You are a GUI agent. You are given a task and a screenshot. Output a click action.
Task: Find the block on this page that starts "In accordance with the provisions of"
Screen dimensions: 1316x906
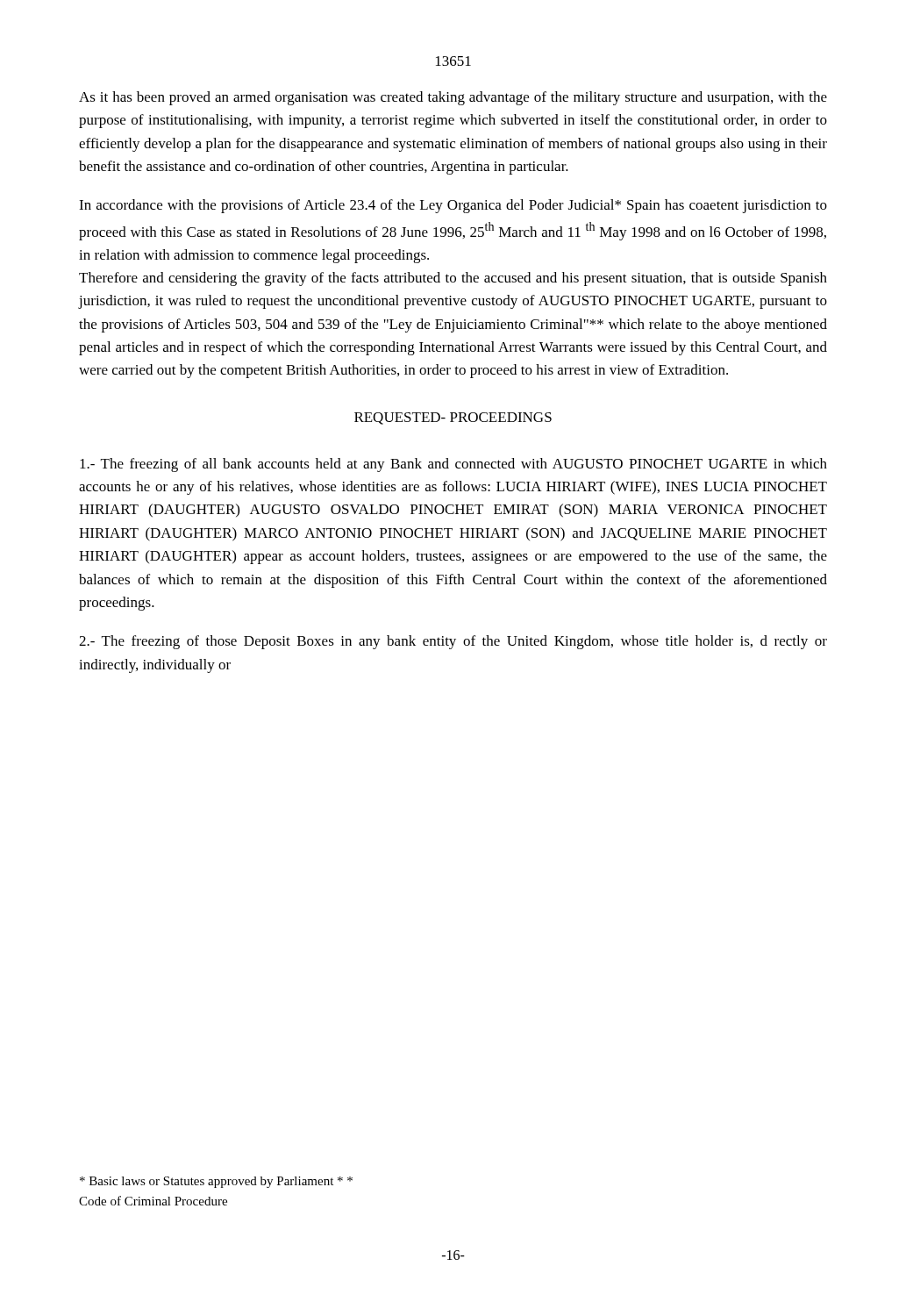pos(453,288)
